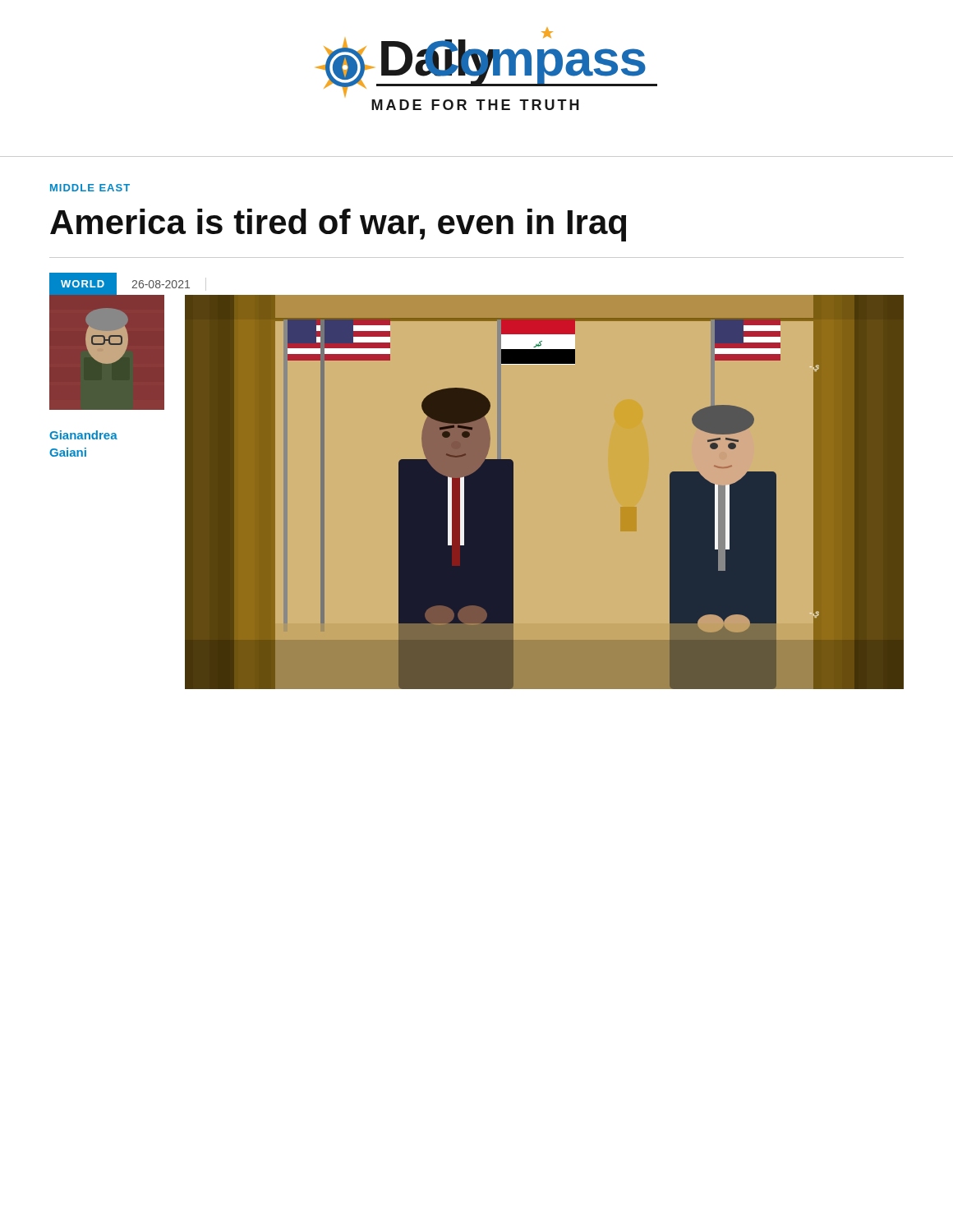The width and height of the screenshot is (953, 1232).
Task: Find the block starting "WORLD 26-08-2021"
Action: [x=128, y=284]
